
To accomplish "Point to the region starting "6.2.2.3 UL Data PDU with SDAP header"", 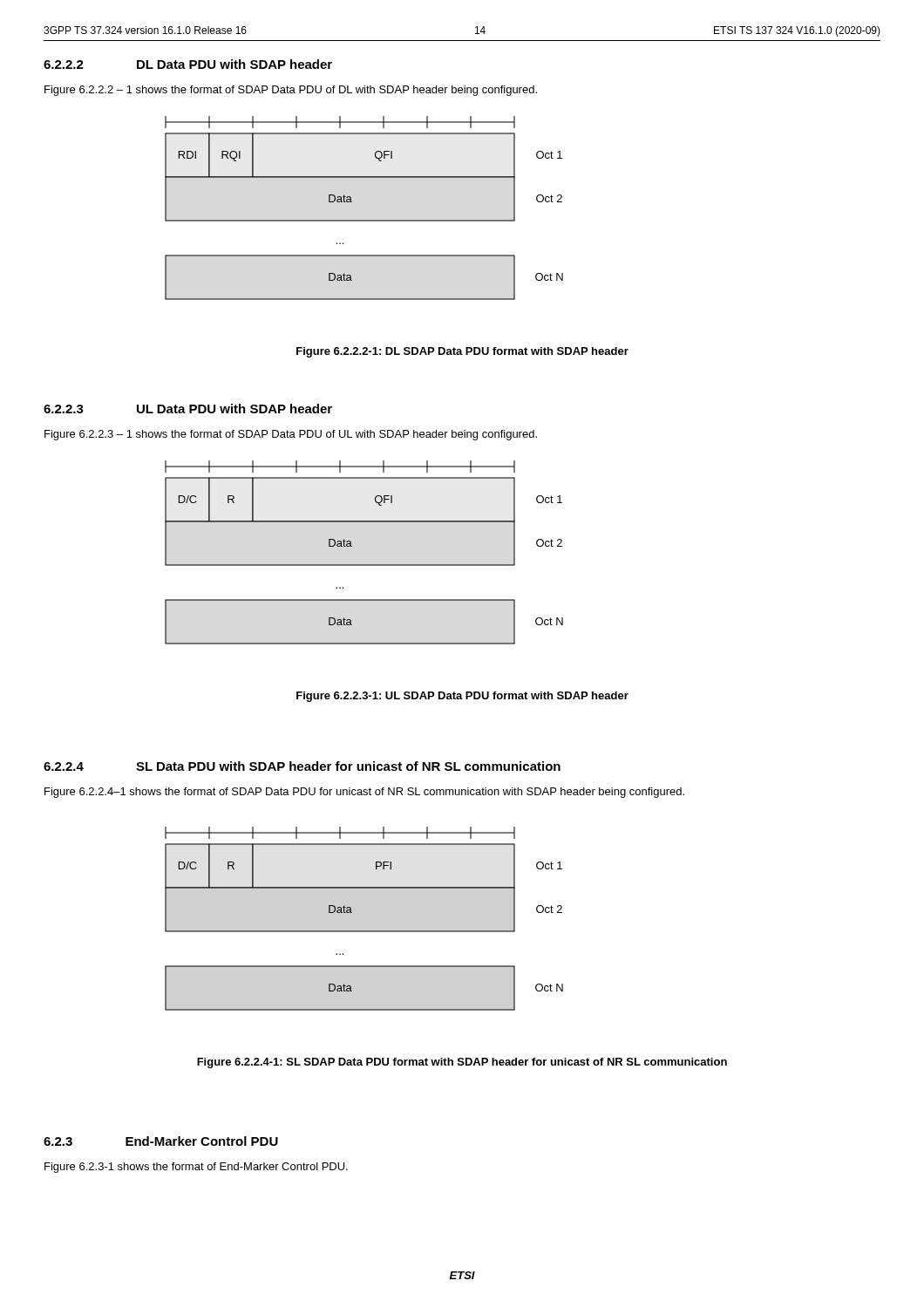I will 188,409.
